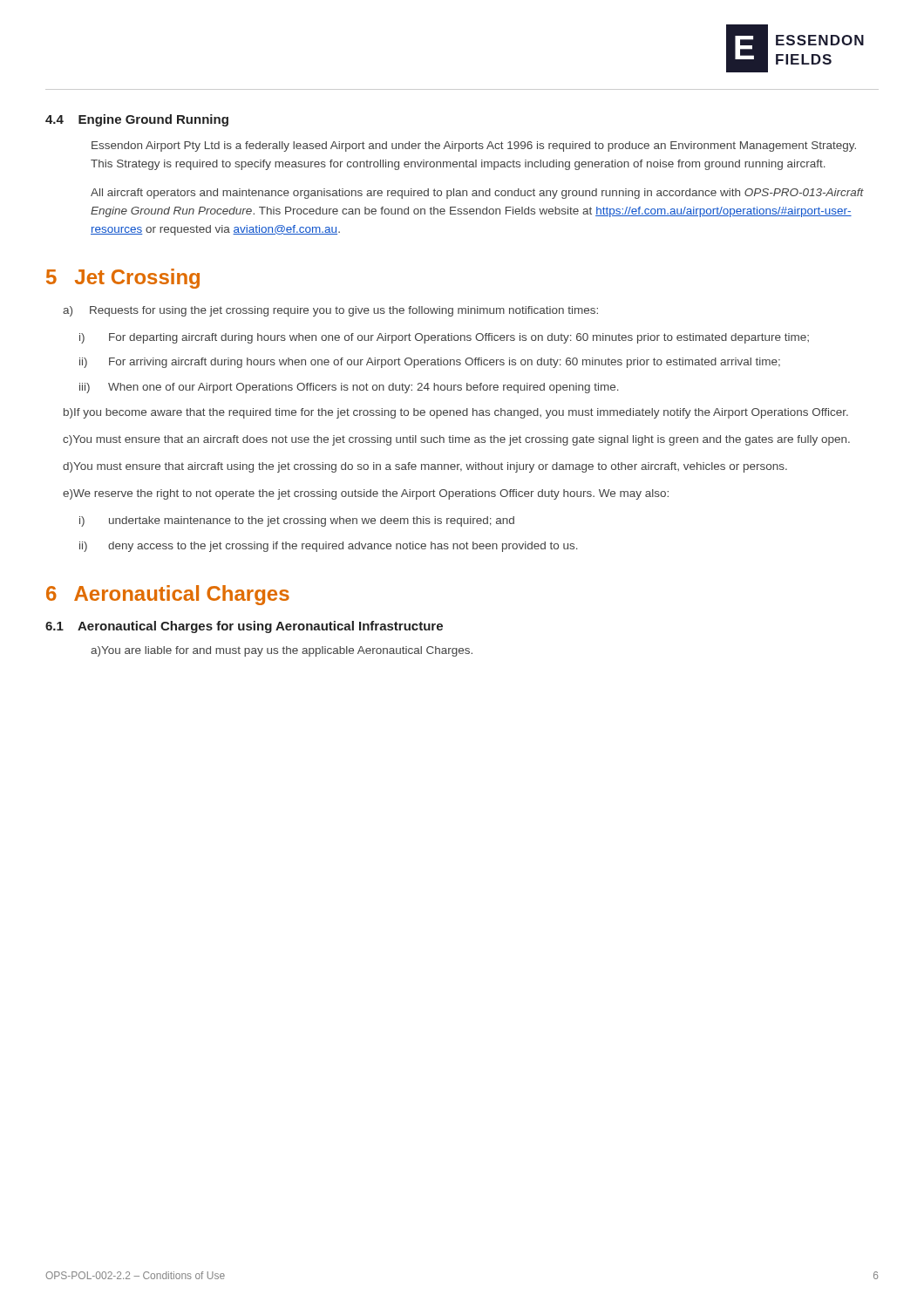Point to the region starting "b) If you become aware"
Viewport: 924px width, 1308px height.
(456, 413)
